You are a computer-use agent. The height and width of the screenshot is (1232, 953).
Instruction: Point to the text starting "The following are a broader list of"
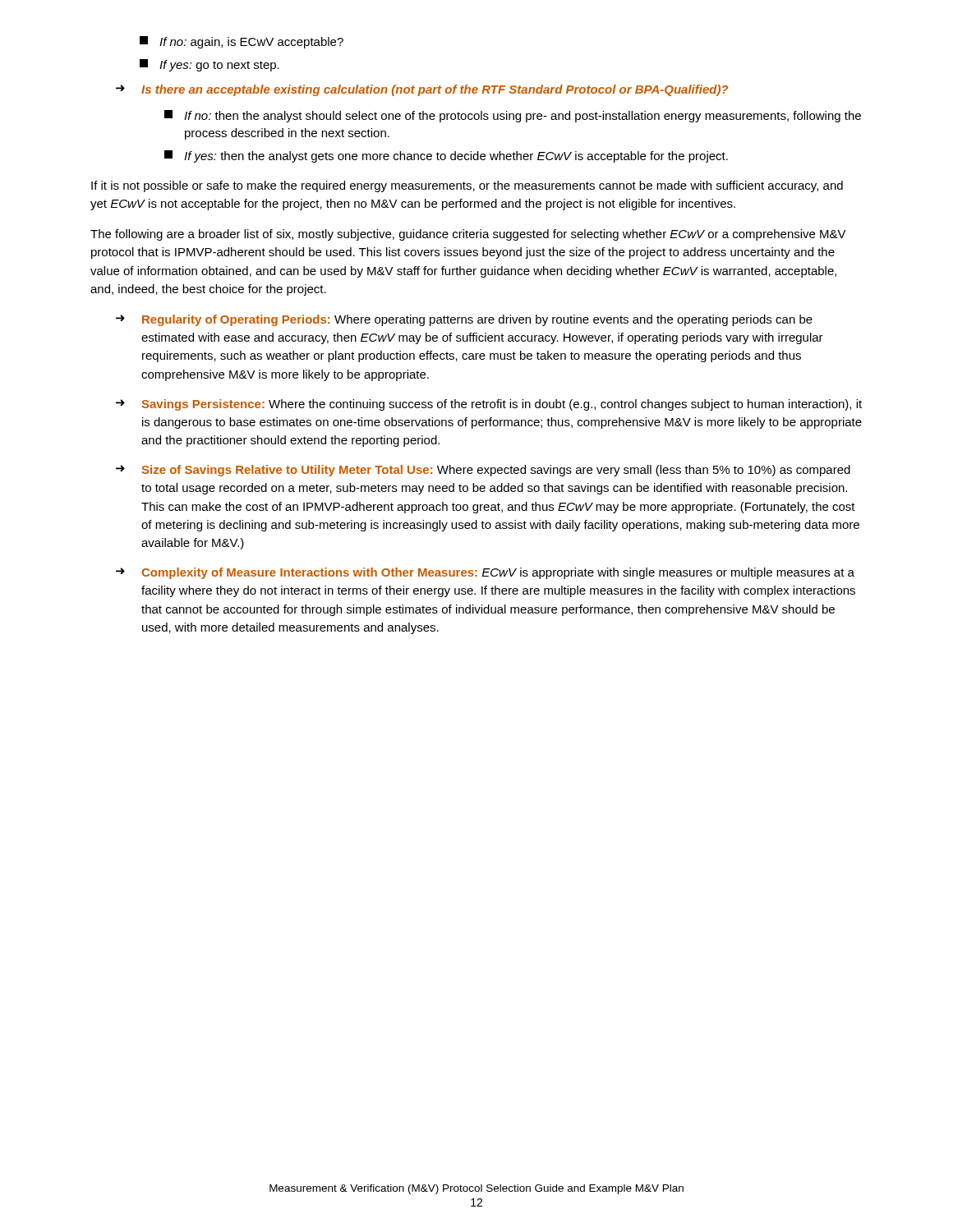pos(468,261)
